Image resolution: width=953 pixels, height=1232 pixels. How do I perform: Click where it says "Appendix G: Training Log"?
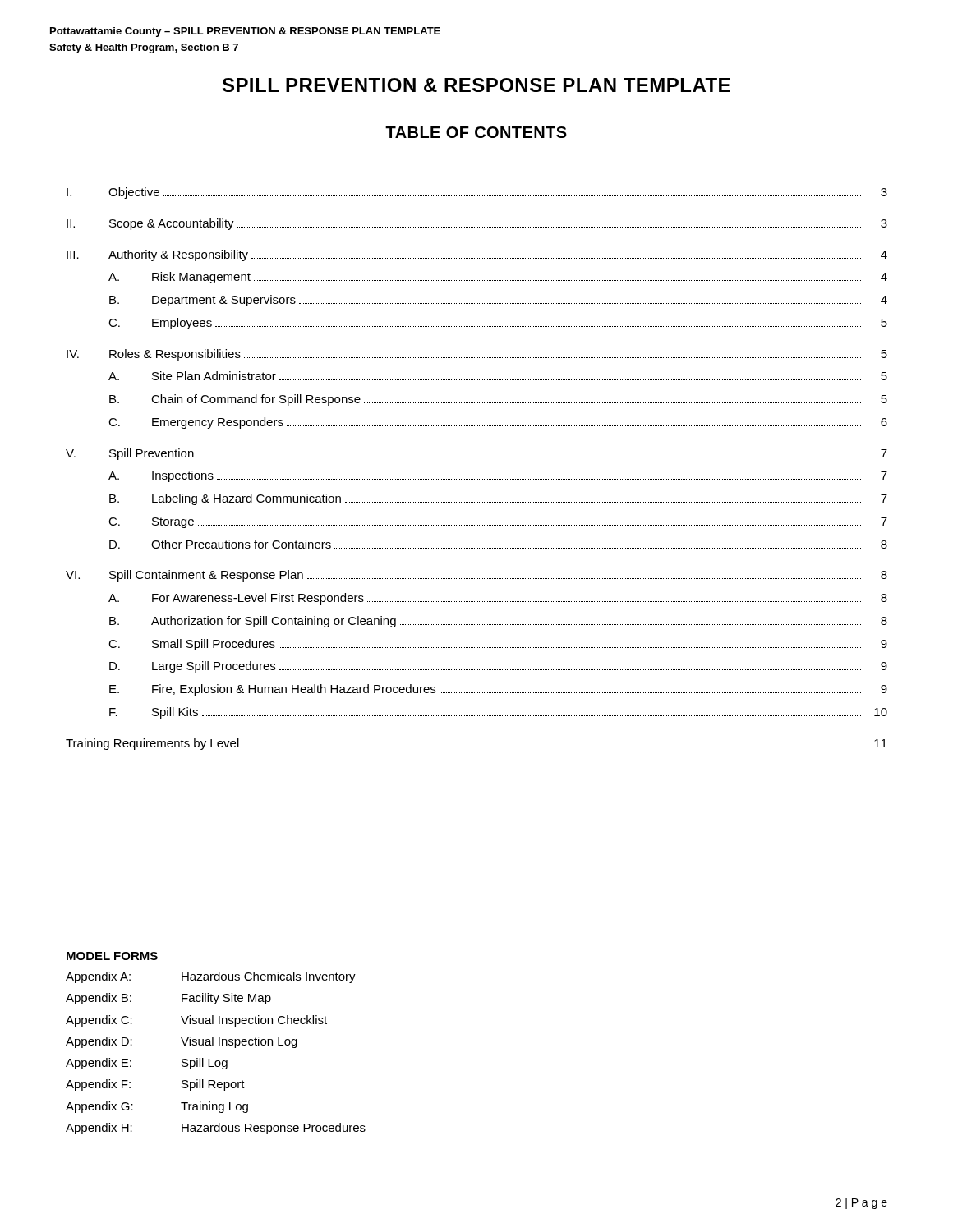point(97,1107)
